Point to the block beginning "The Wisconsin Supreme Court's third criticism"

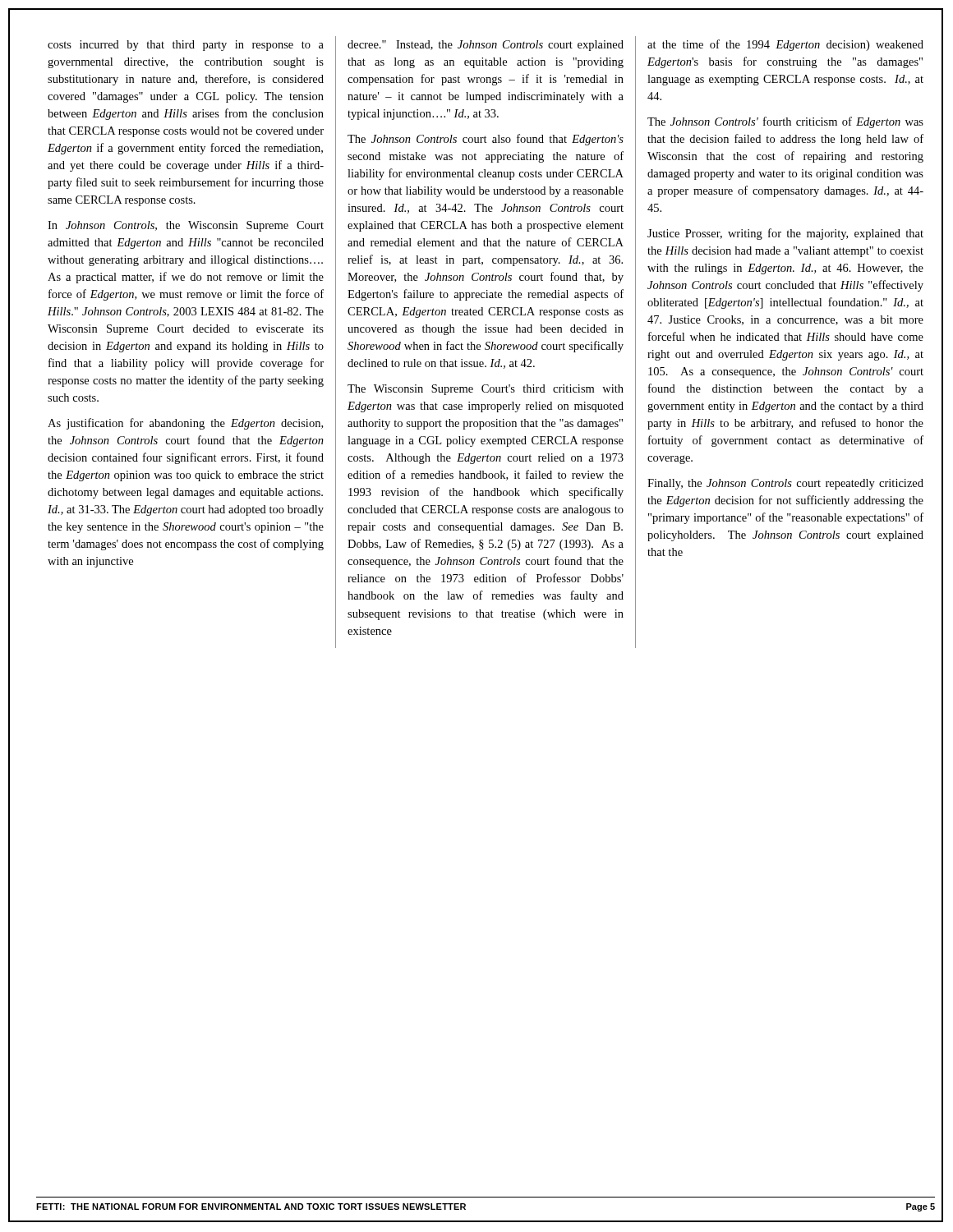[486, 510]
